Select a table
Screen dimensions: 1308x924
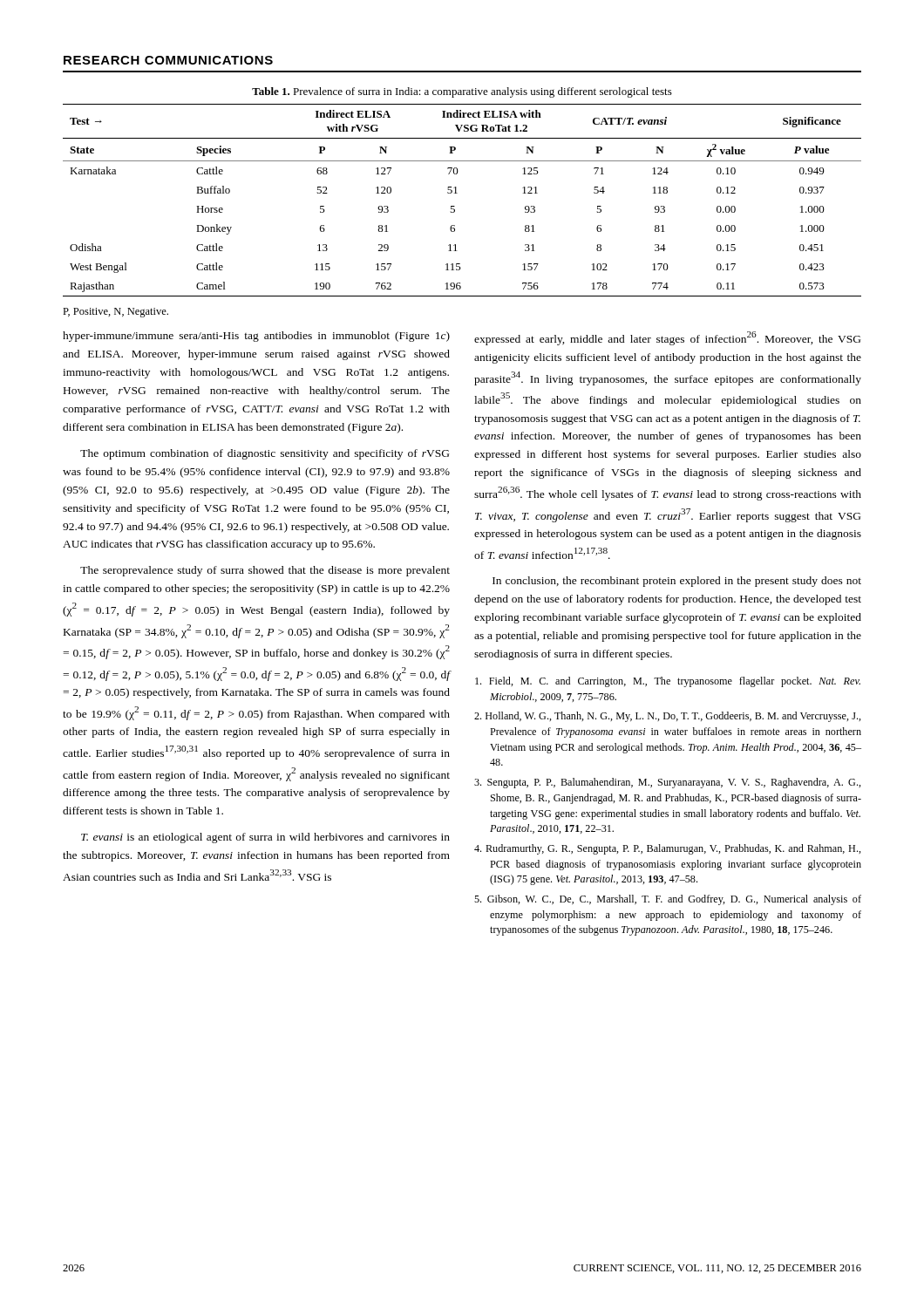[462, 200]
